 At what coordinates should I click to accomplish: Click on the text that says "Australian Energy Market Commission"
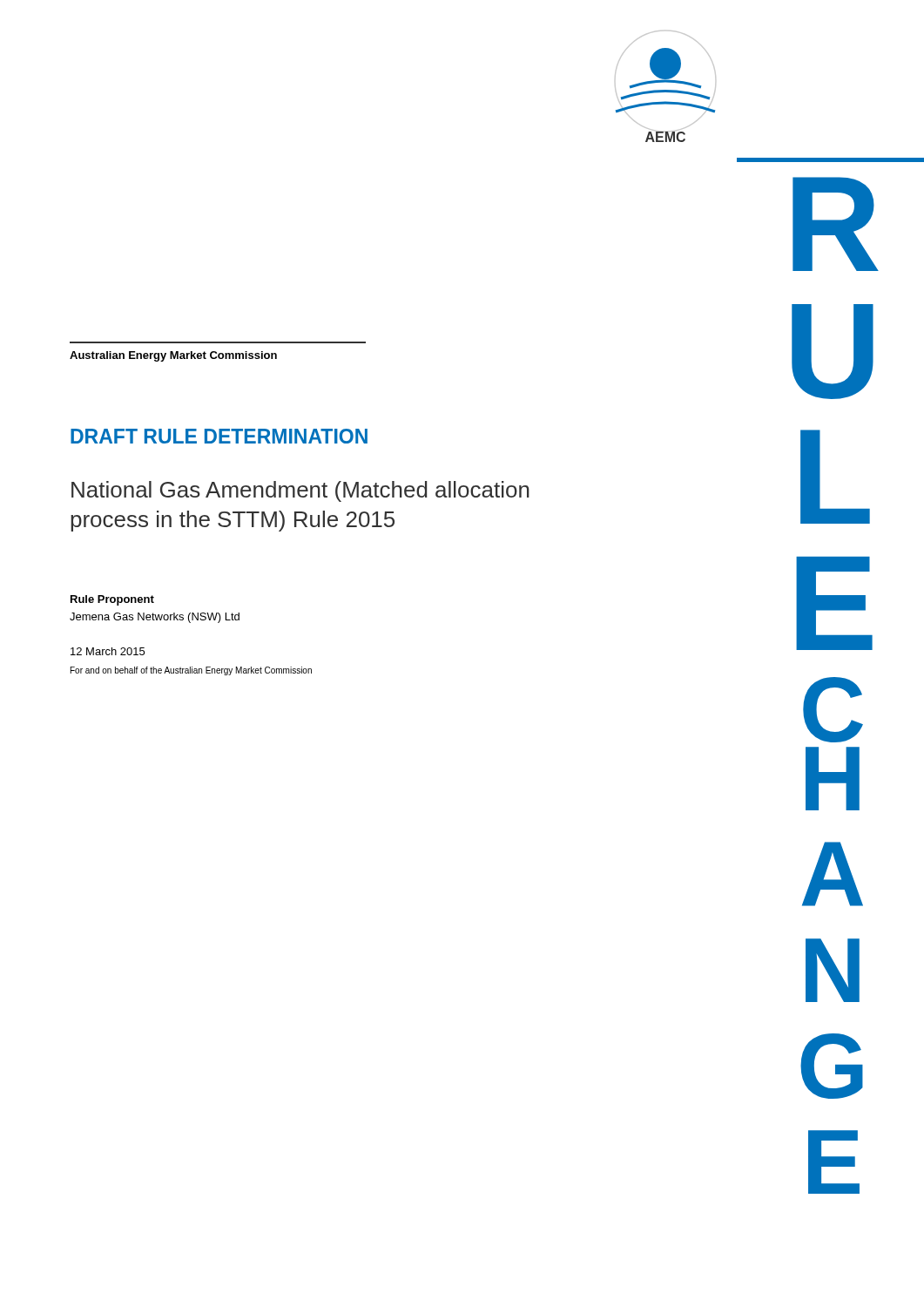point(173,355)
